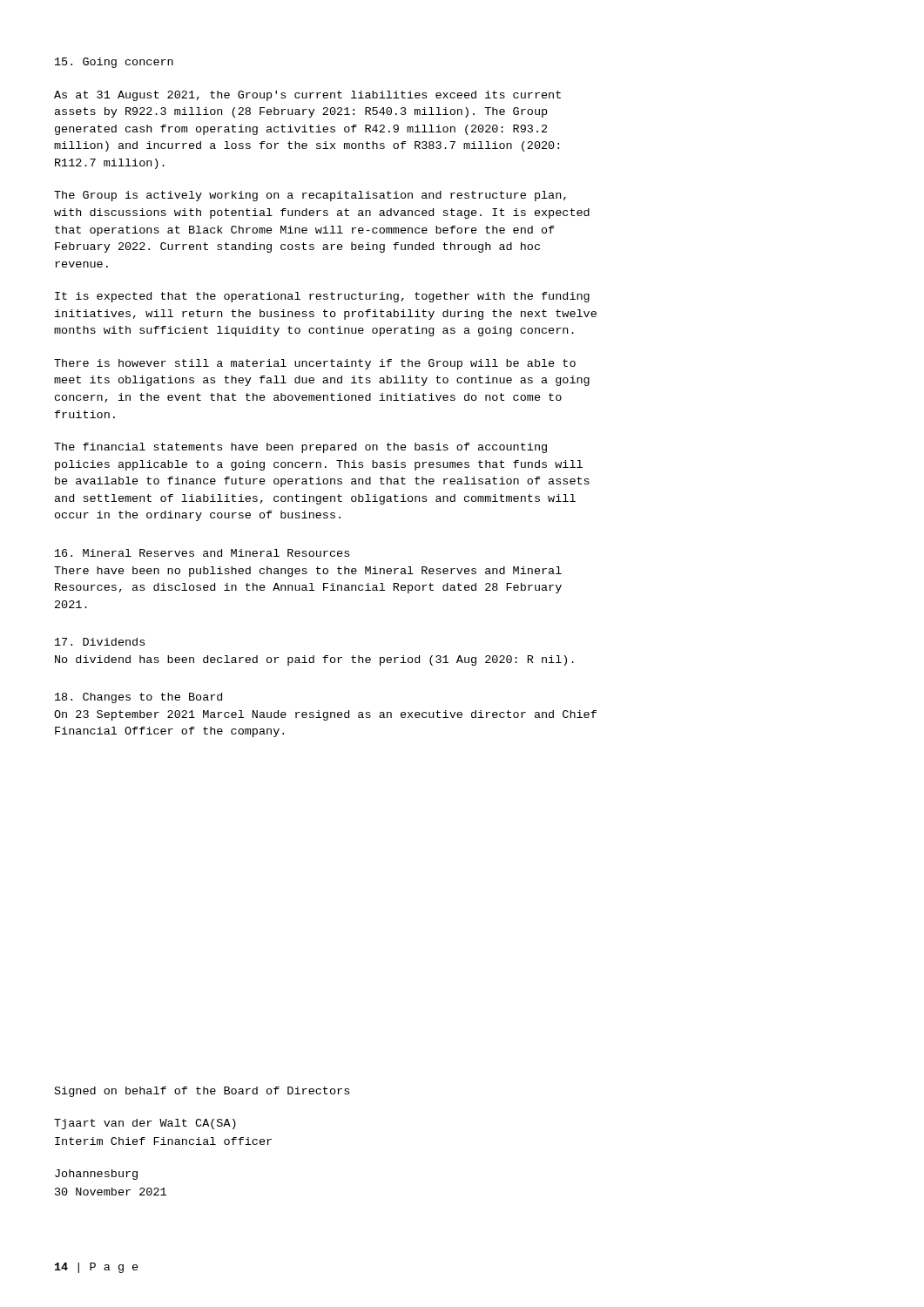Locate the section header with the text "15. Going concern"
This screenshot has width=924, height=1307.
pyautogui.click(x=114, y=62)
